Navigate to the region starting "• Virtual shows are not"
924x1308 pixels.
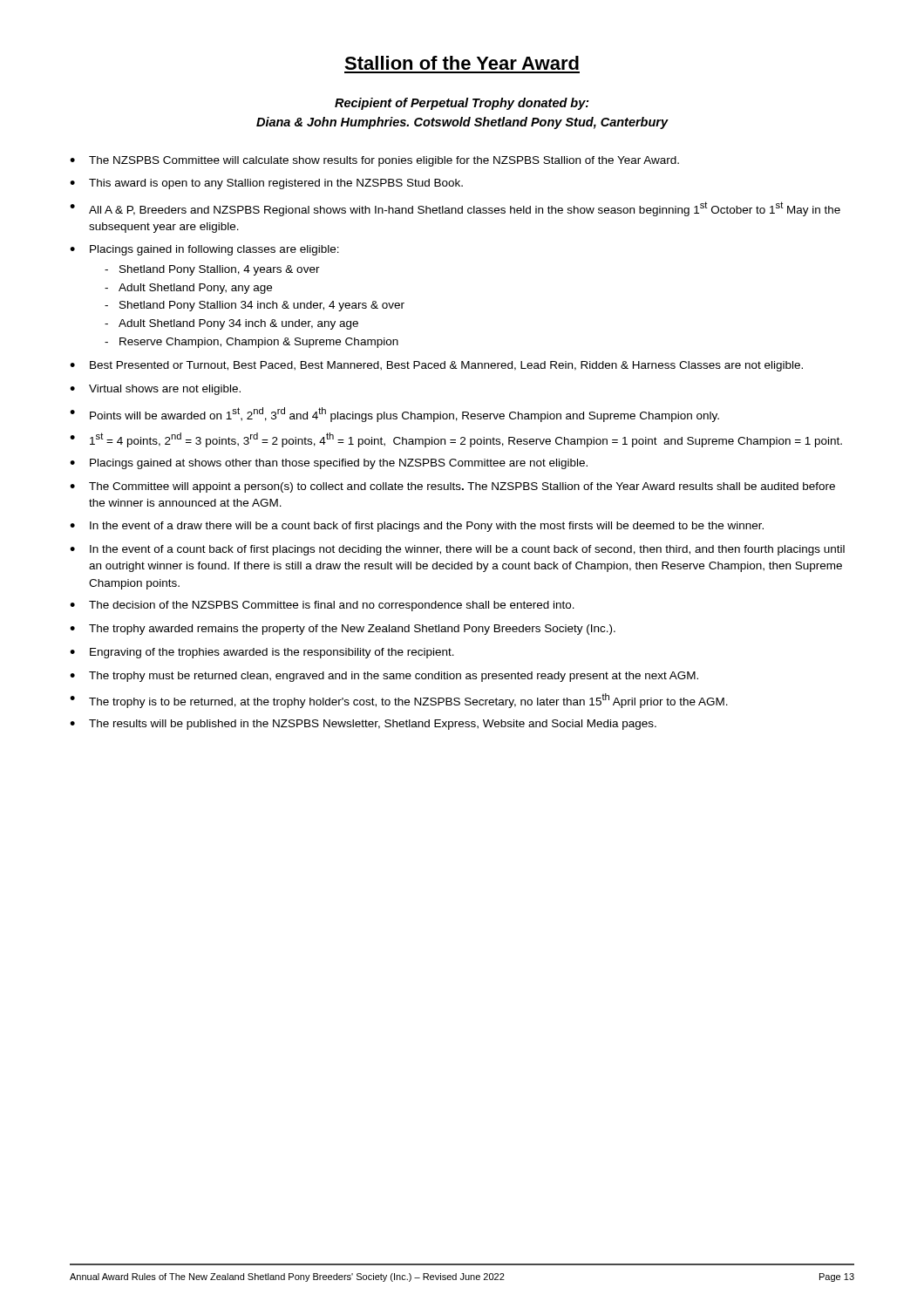point(155,390)
